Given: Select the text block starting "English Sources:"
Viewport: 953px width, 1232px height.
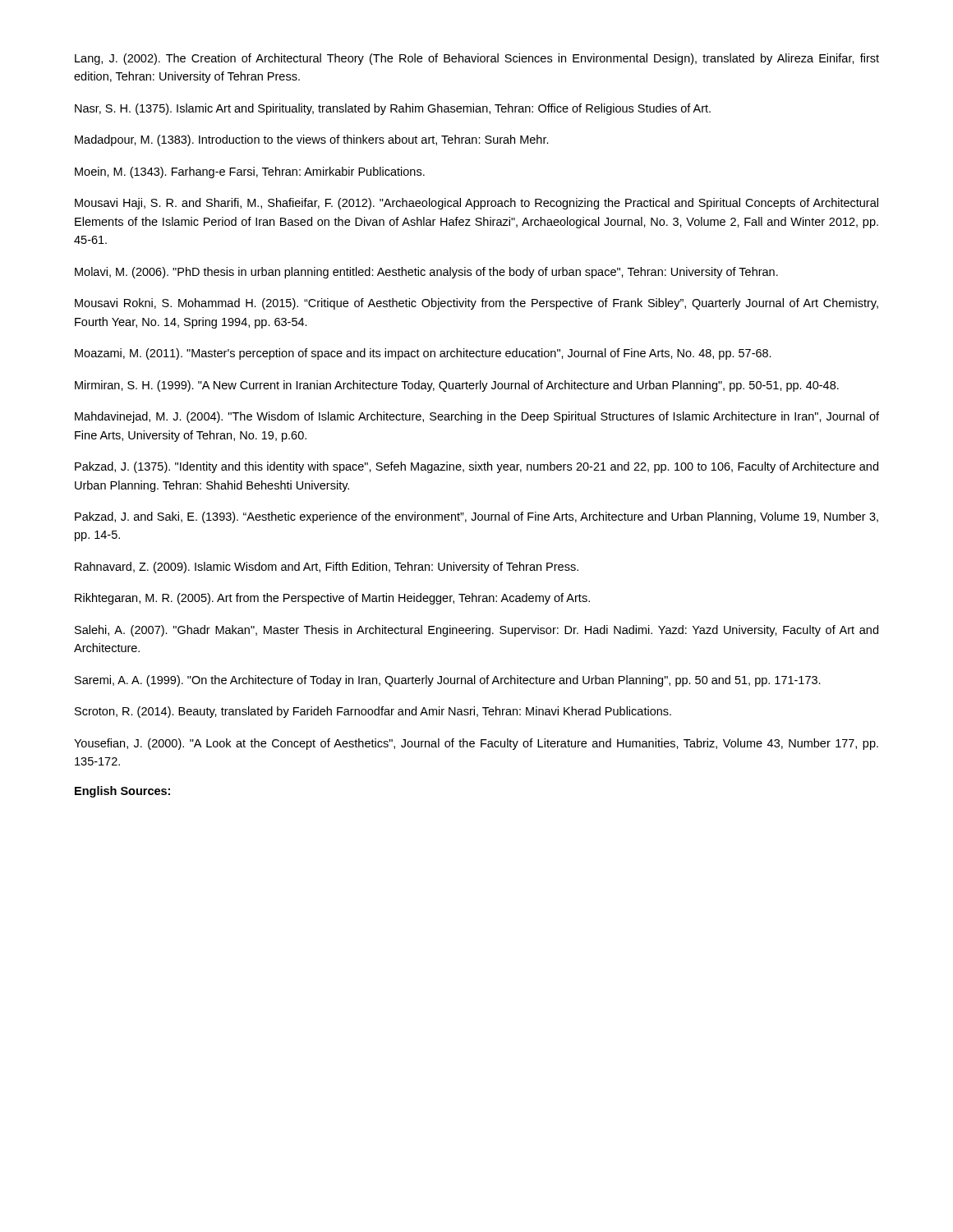Looking at the screenshot, I should [123, 791].
